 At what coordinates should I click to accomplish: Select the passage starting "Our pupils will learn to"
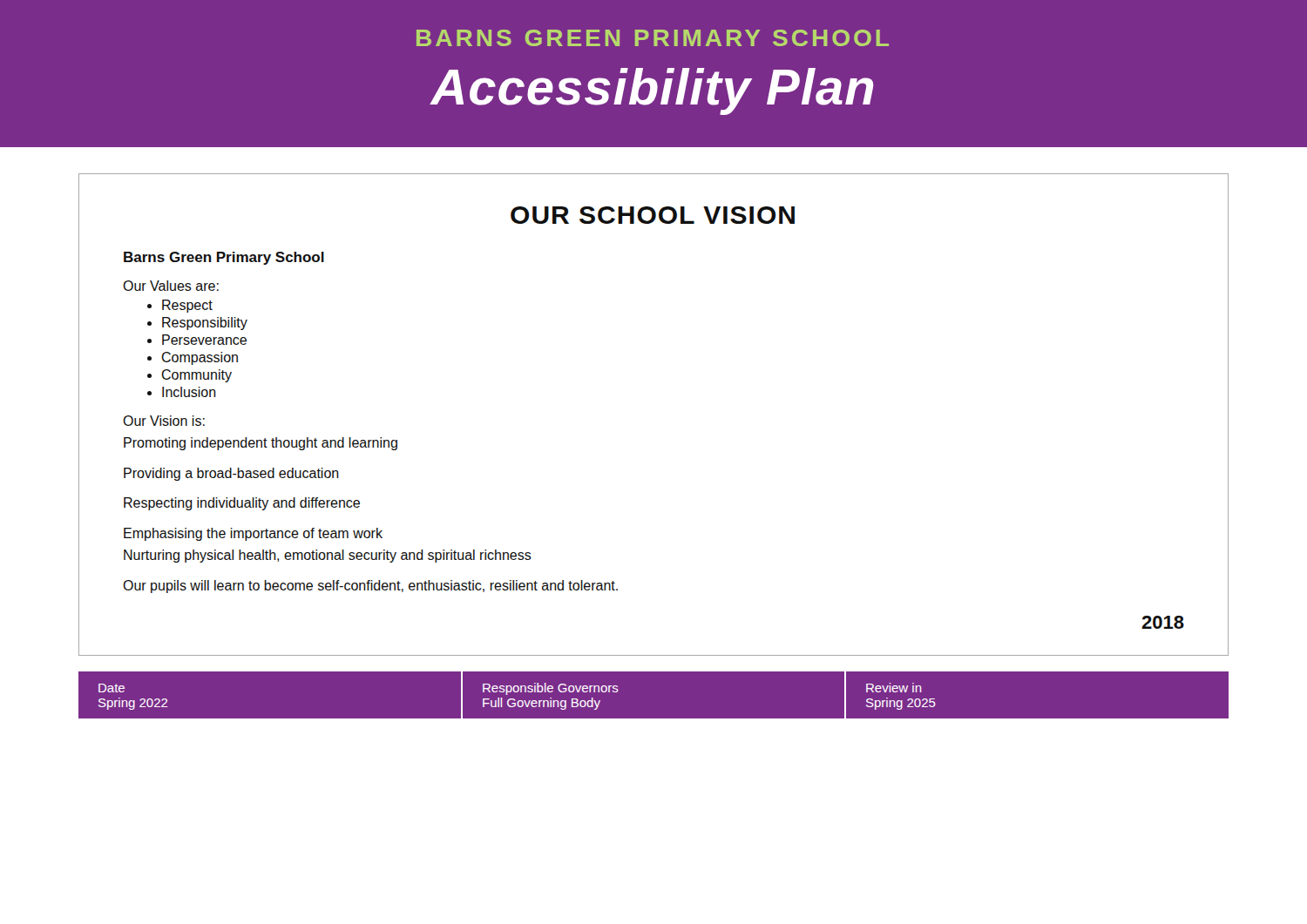pyautogui.click(x=371, y=585)
